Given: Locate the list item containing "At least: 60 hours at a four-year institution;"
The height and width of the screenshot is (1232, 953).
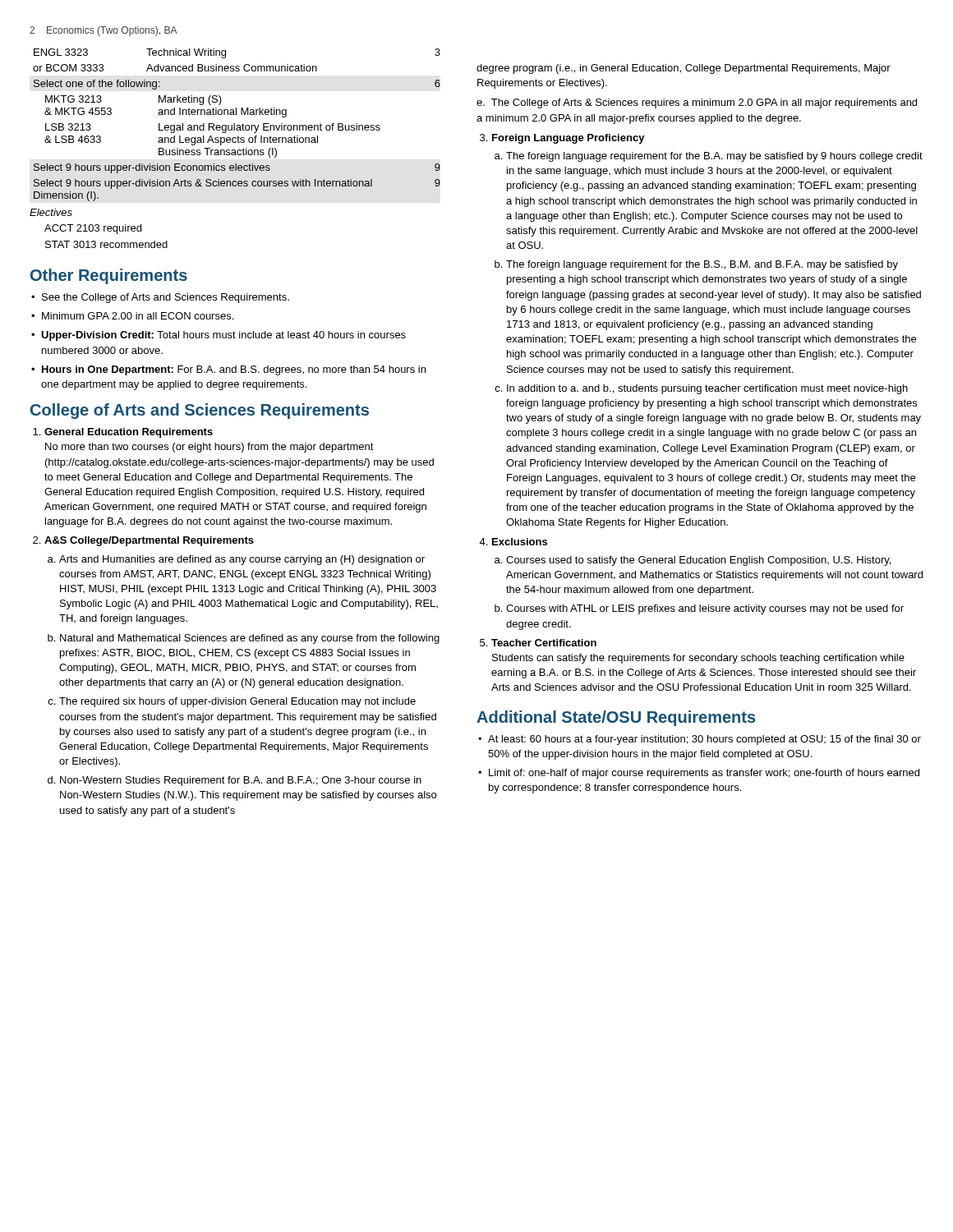Looking at the screenshot, I should coord(704,746).
